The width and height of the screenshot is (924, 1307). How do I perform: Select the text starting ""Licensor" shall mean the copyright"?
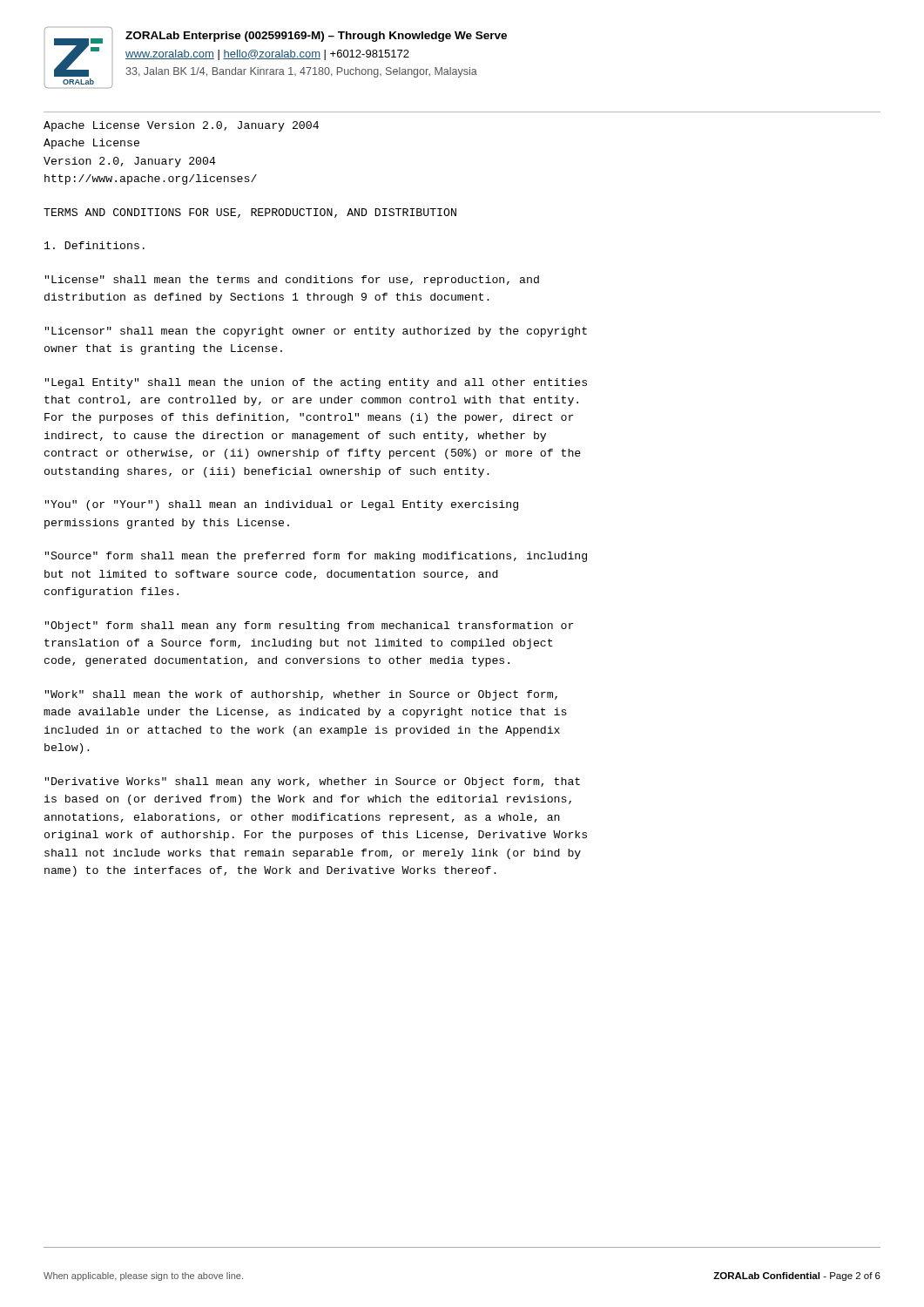(x=462, y=341)
